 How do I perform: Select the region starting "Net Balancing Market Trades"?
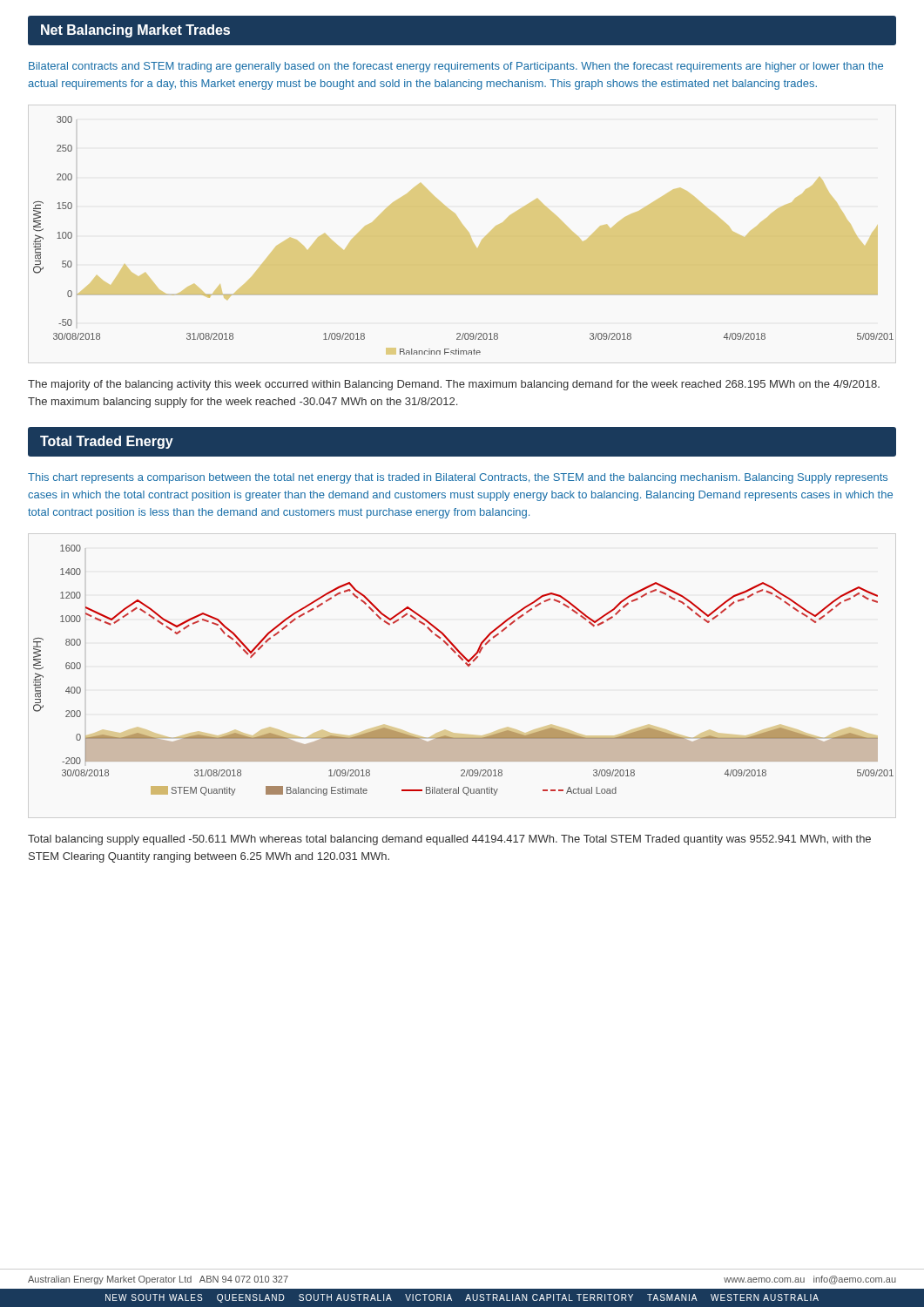[135, 30]
